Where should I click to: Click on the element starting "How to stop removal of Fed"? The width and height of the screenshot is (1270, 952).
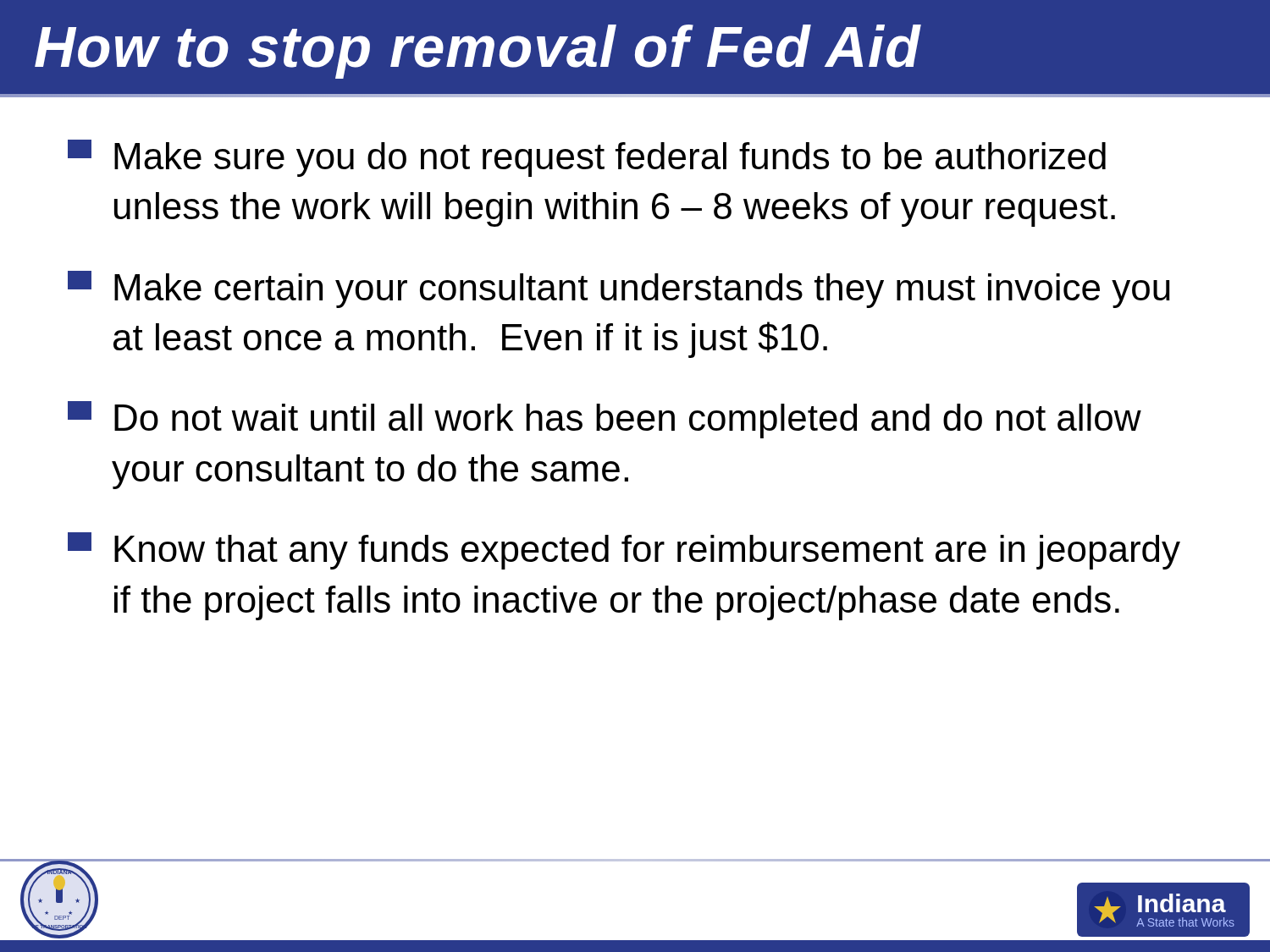[x=635, y=47]
